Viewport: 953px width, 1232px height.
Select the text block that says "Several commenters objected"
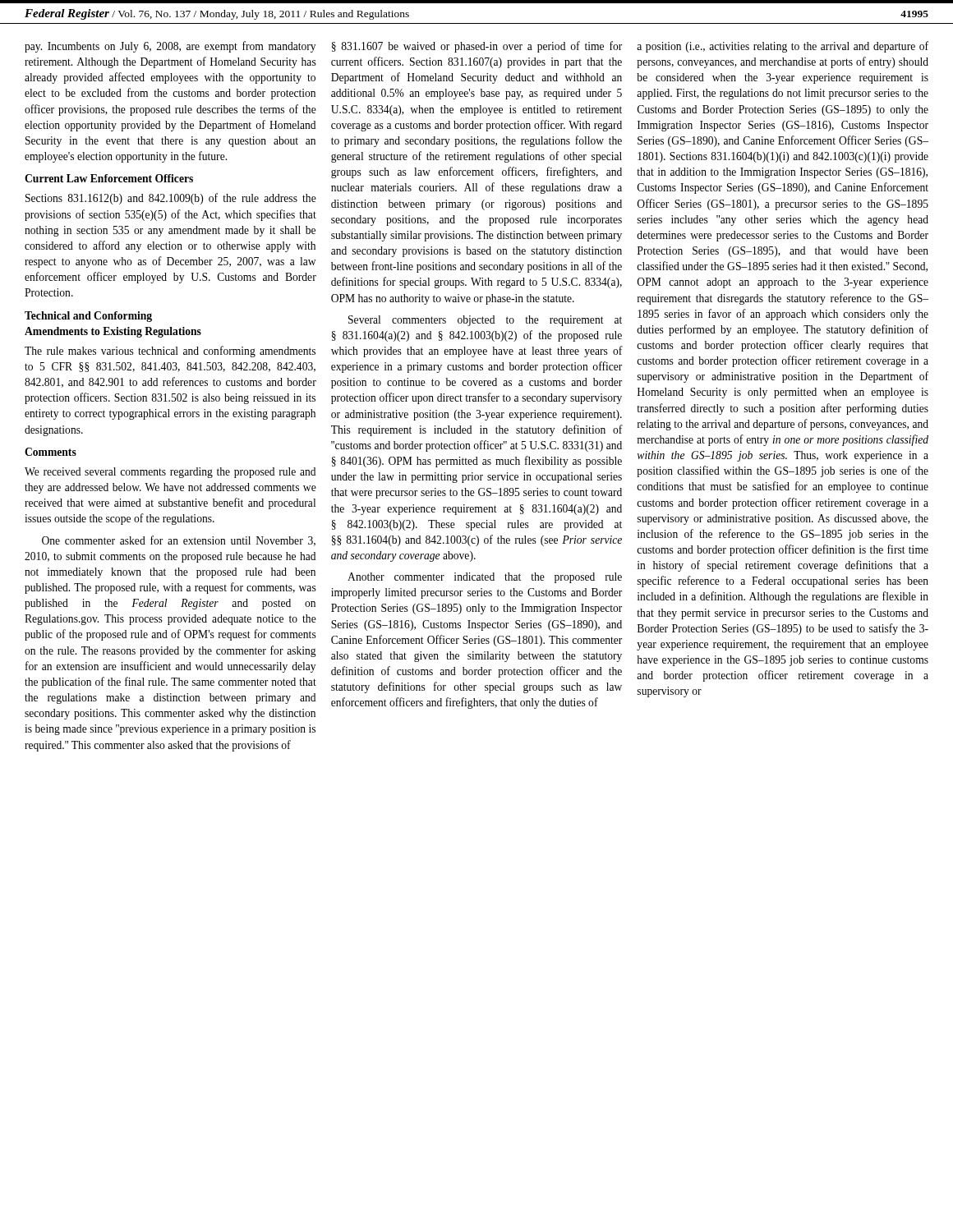476,438
